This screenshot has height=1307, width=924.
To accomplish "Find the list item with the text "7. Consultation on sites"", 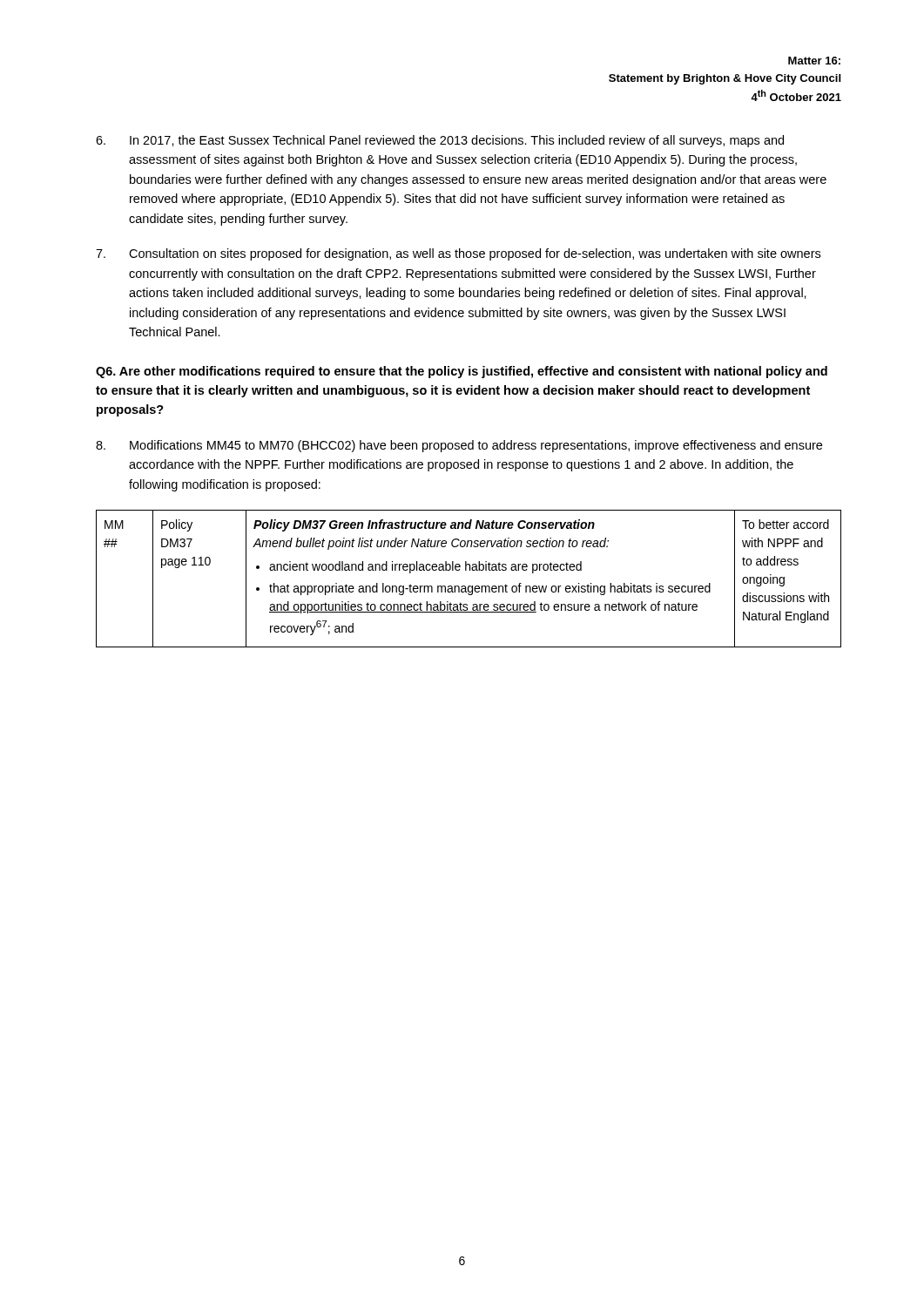I will 469,293.
